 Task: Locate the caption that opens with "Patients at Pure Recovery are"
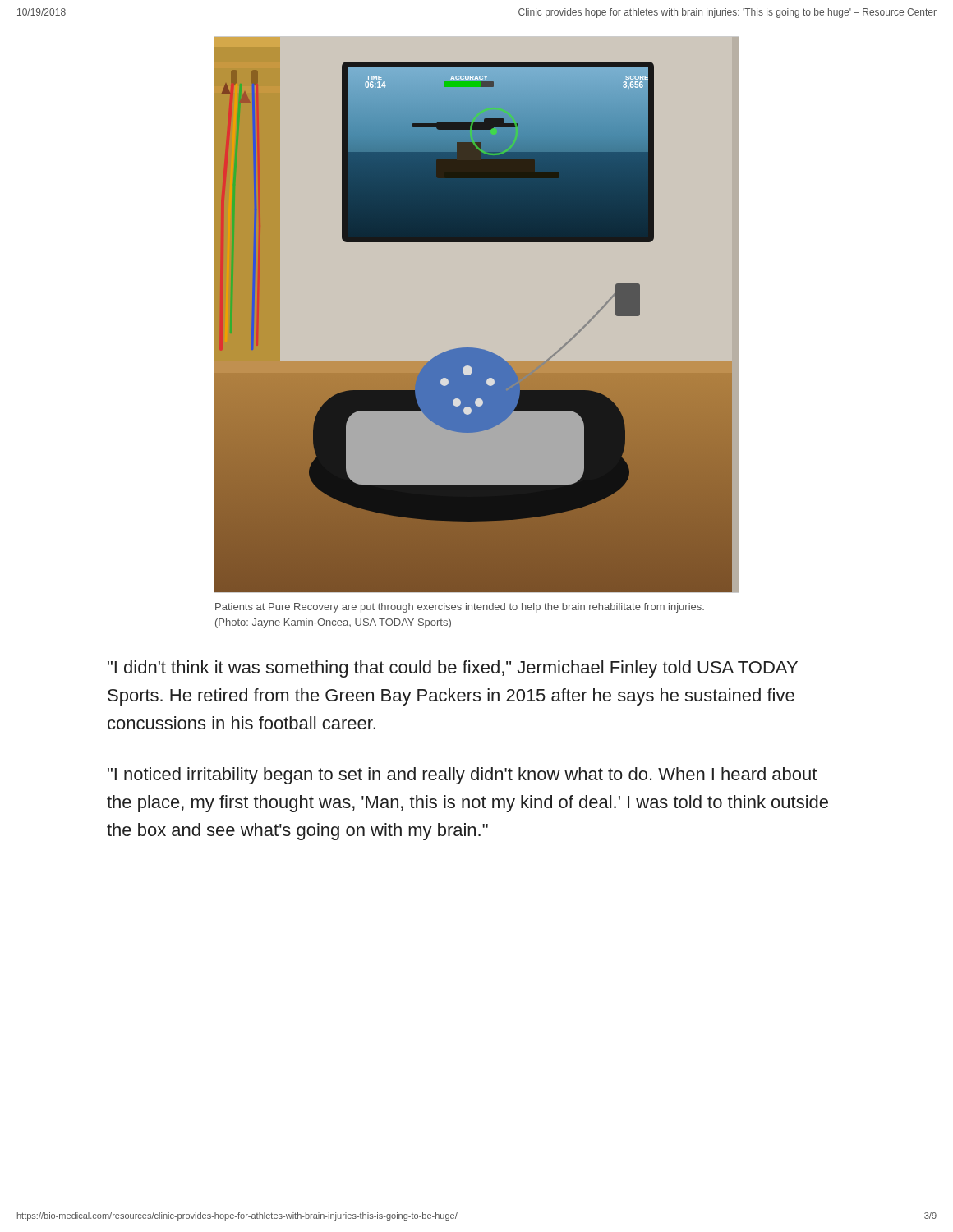coord(460,614)
